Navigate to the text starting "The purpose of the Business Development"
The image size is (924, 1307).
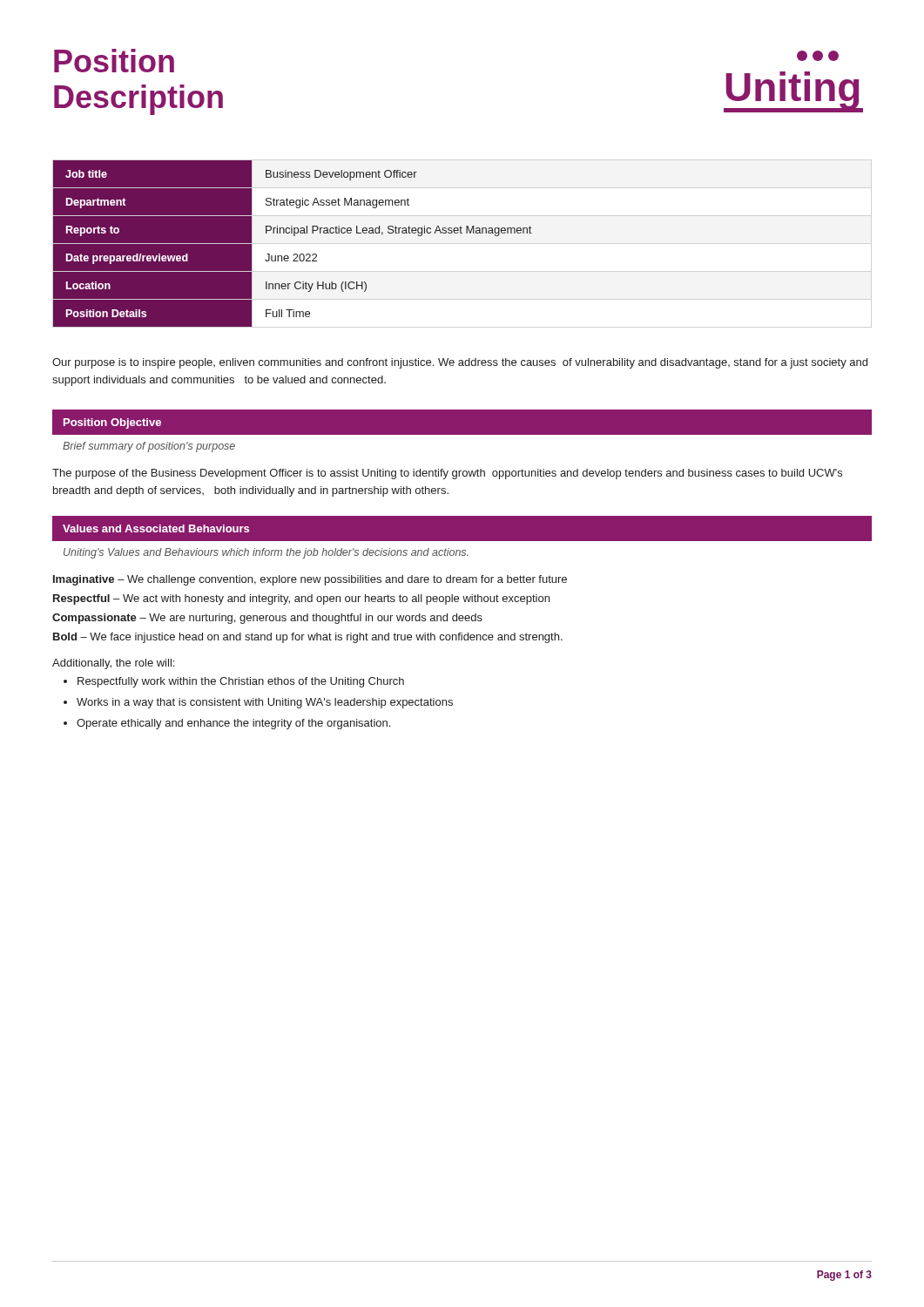447,482
